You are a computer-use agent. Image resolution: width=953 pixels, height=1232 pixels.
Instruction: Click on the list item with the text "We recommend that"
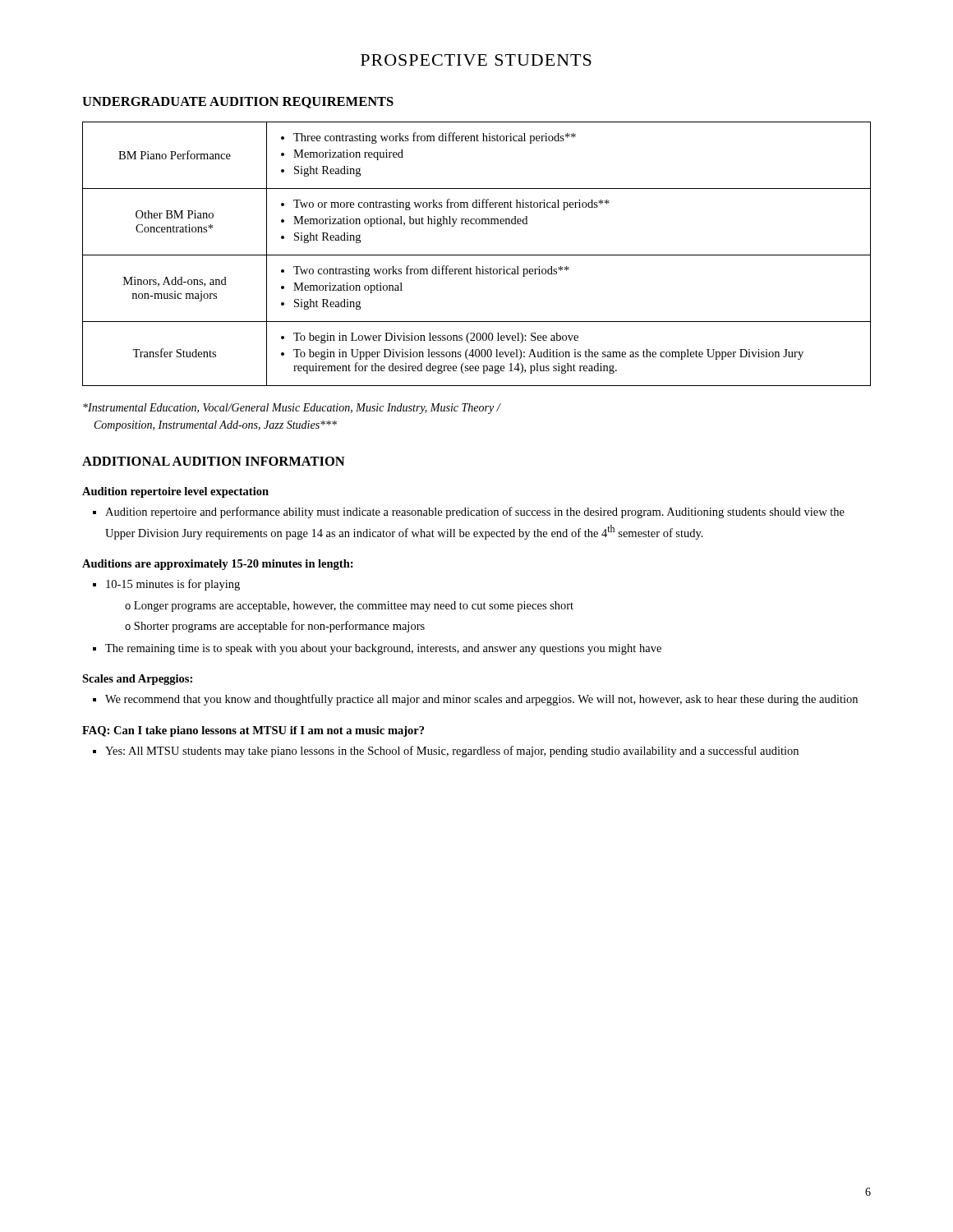click(488, 700)
